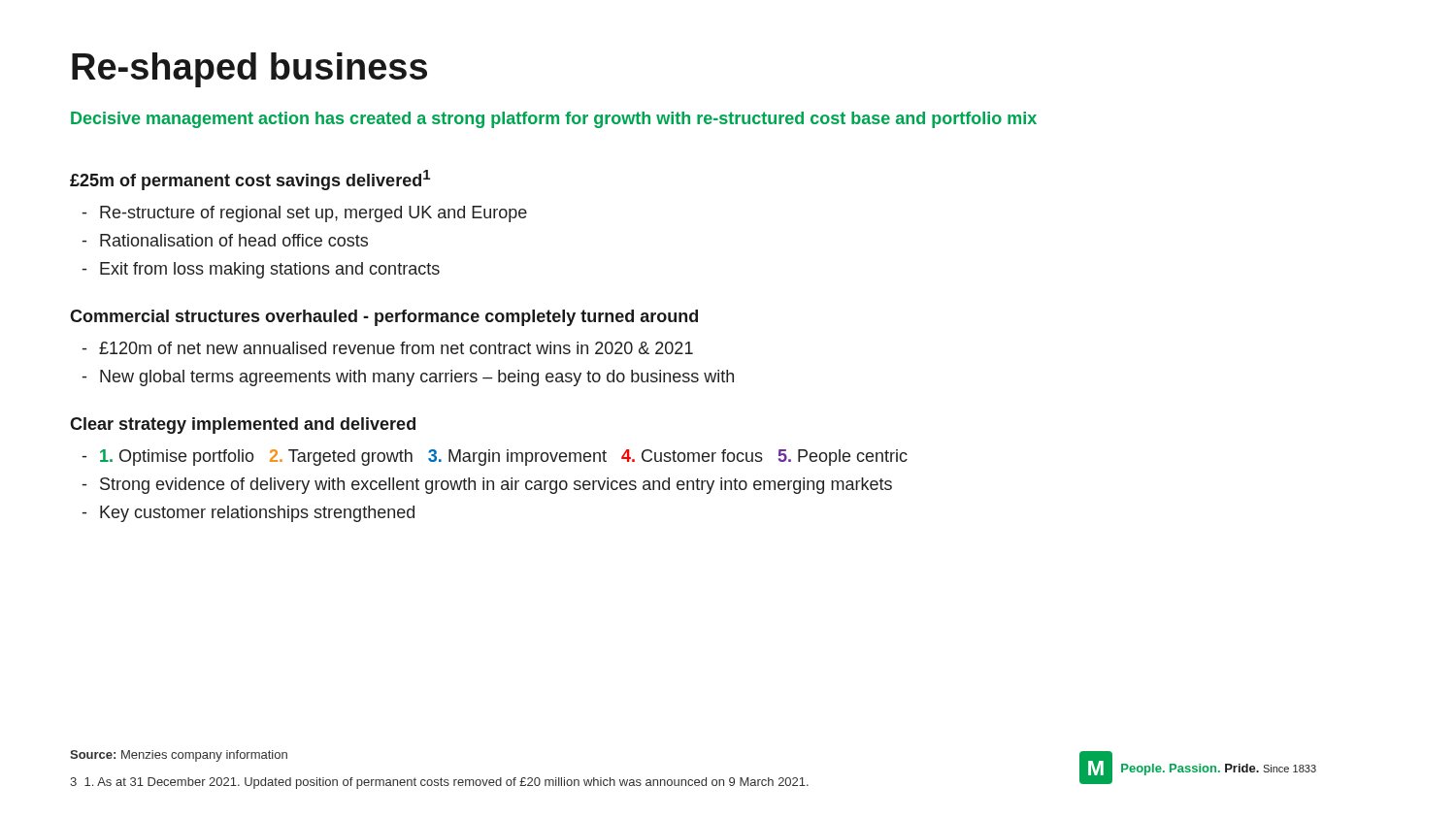Click on the list item containing "- New global terms"
The width and height of the screenshot is (1456, 819).
403,377
